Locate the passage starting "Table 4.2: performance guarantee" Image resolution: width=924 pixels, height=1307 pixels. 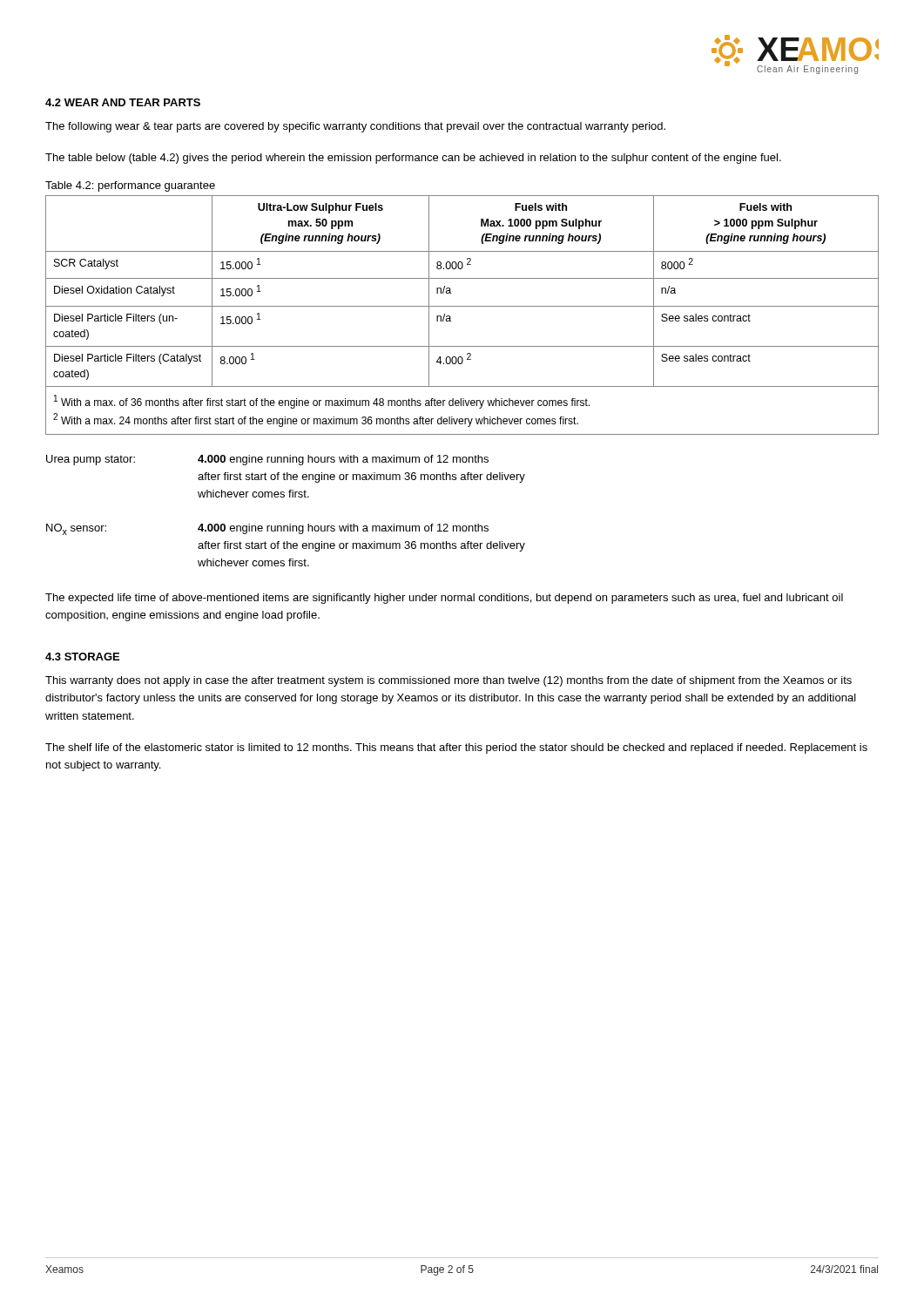coord(130,185)
